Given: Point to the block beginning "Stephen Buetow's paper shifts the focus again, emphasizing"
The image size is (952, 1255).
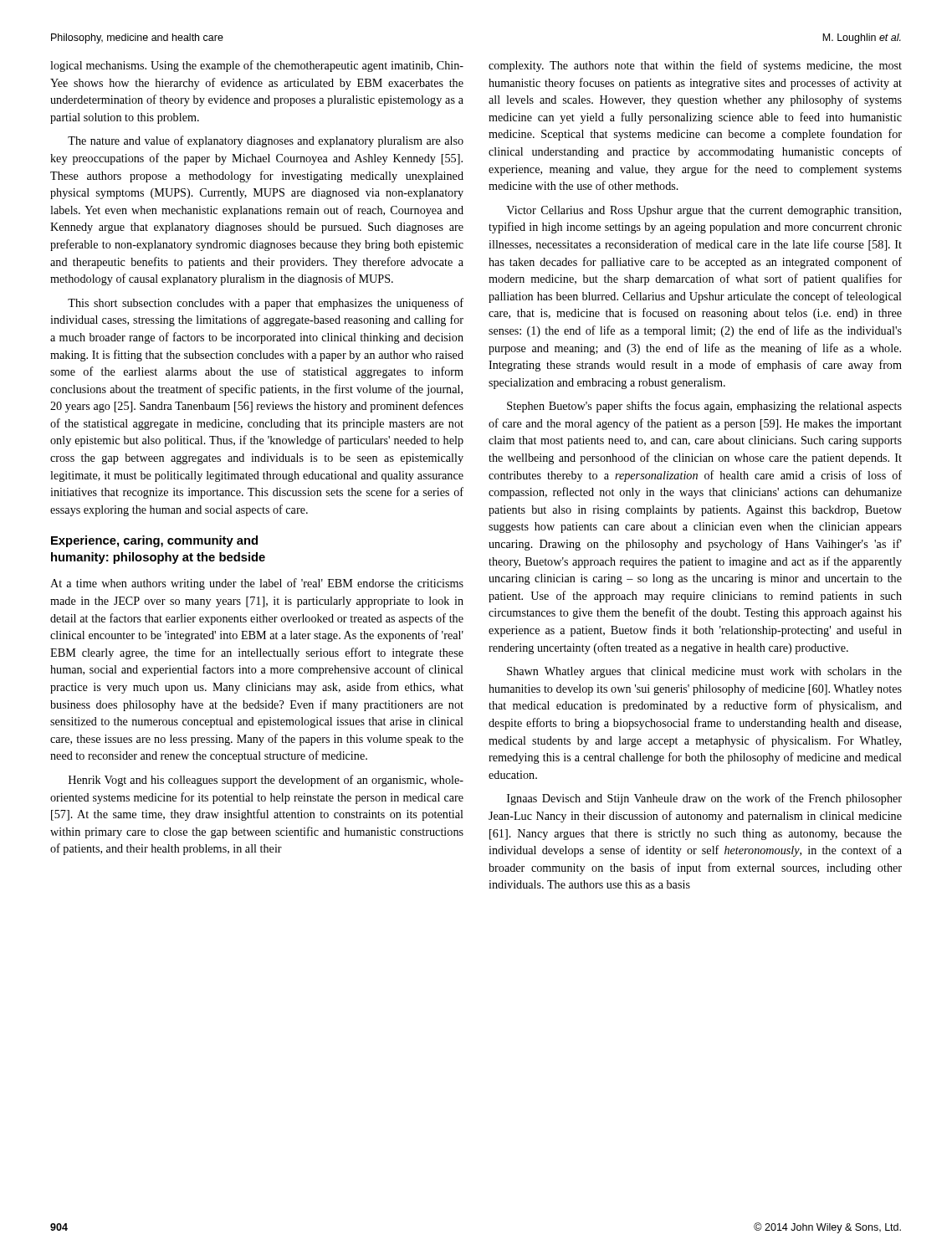Looking at the screenshot, I should 695,527.
